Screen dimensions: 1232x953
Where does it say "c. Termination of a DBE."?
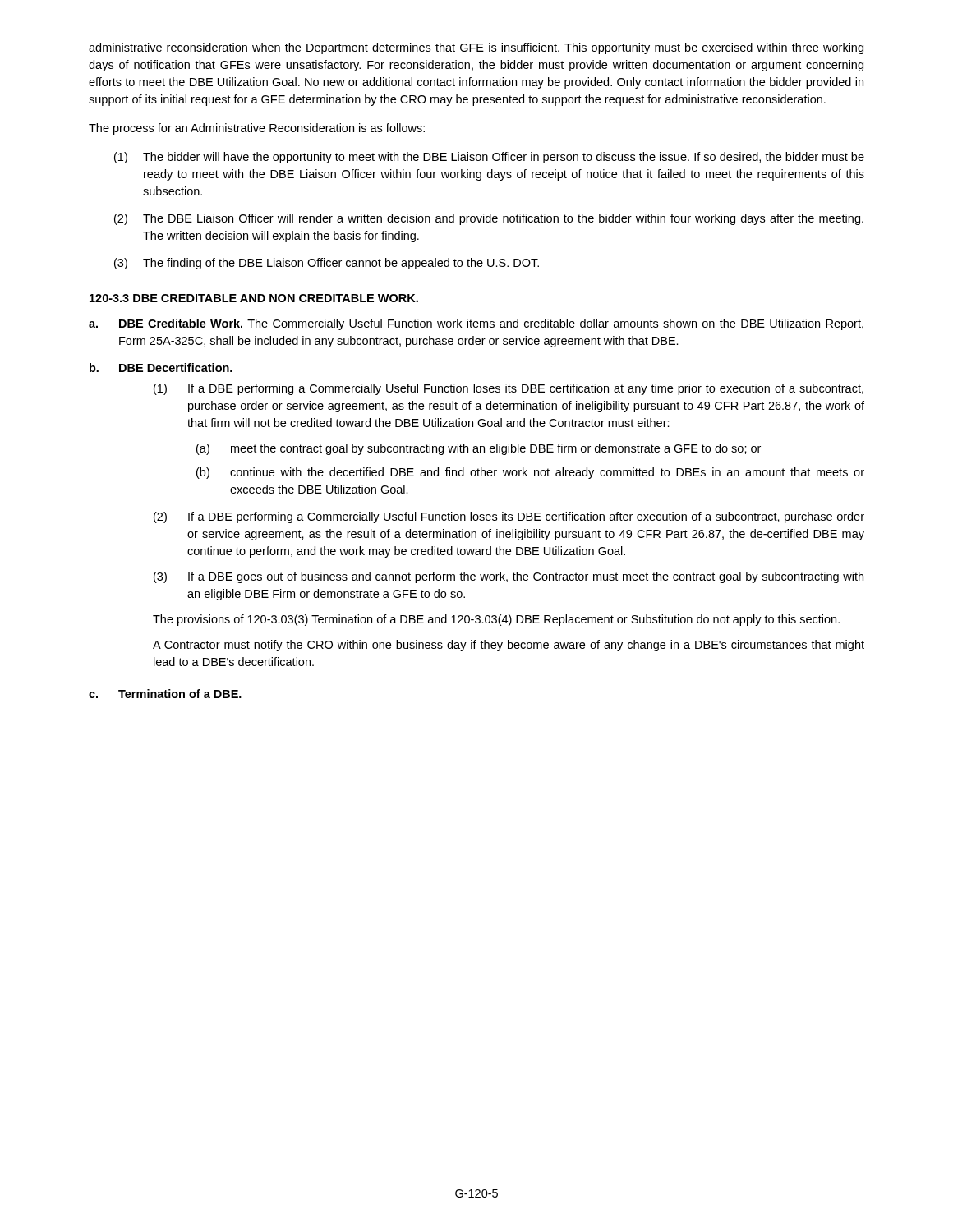[165, 694]
